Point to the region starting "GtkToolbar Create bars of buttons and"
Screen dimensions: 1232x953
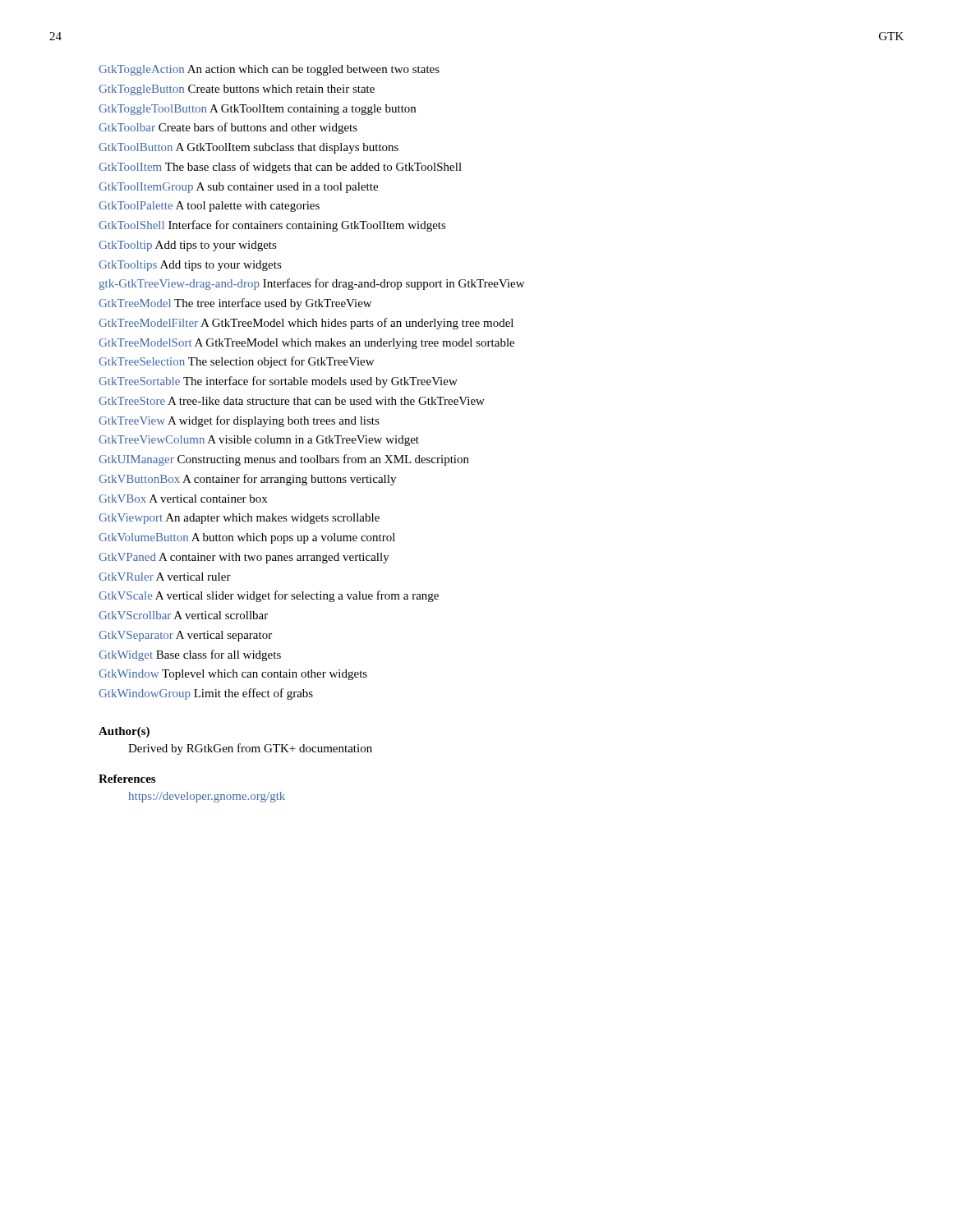pyautogui.click(x=228, y=128)
